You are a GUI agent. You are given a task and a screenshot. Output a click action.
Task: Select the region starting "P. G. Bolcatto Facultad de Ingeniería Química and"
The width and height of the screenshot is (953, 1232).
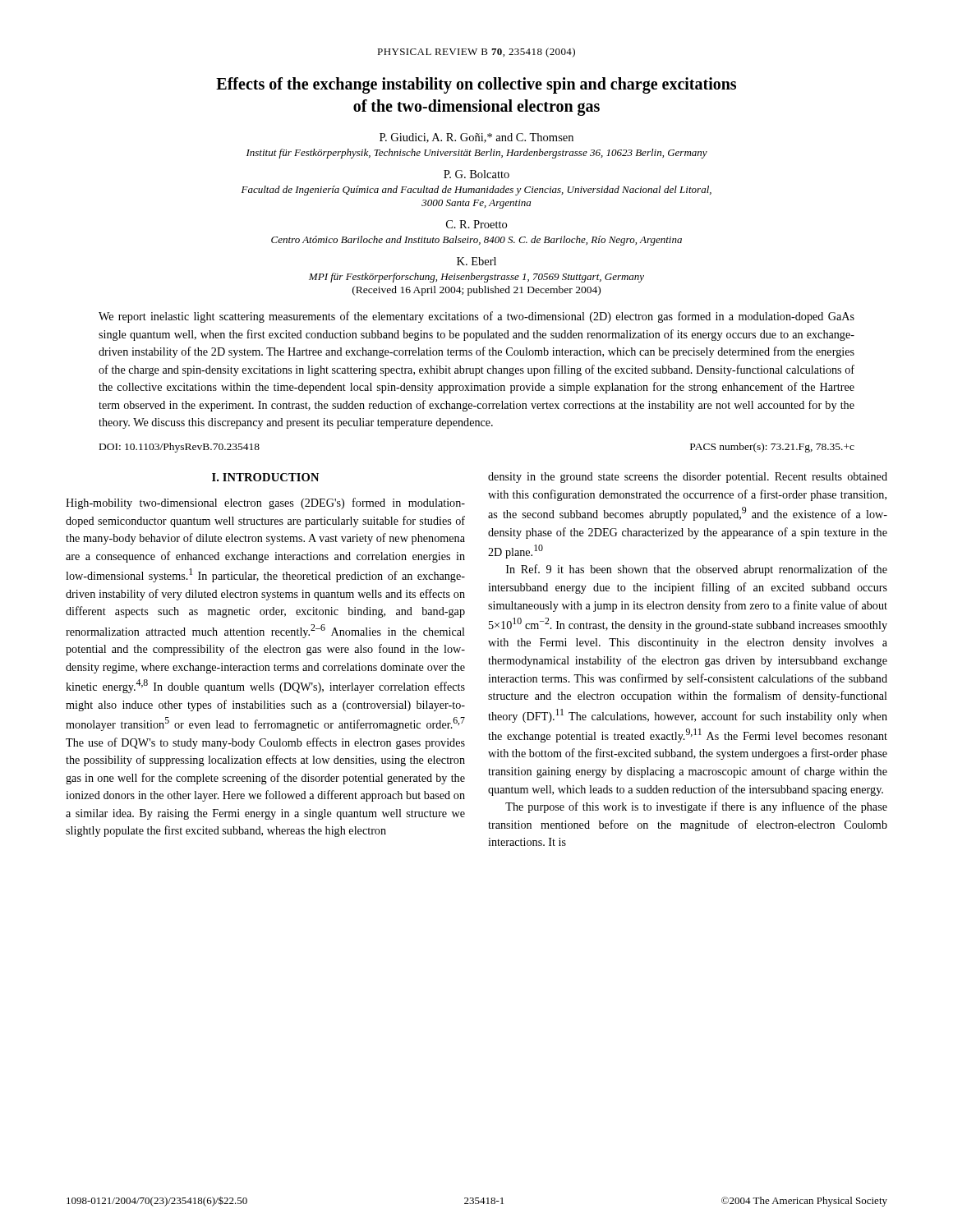(476, 188)
